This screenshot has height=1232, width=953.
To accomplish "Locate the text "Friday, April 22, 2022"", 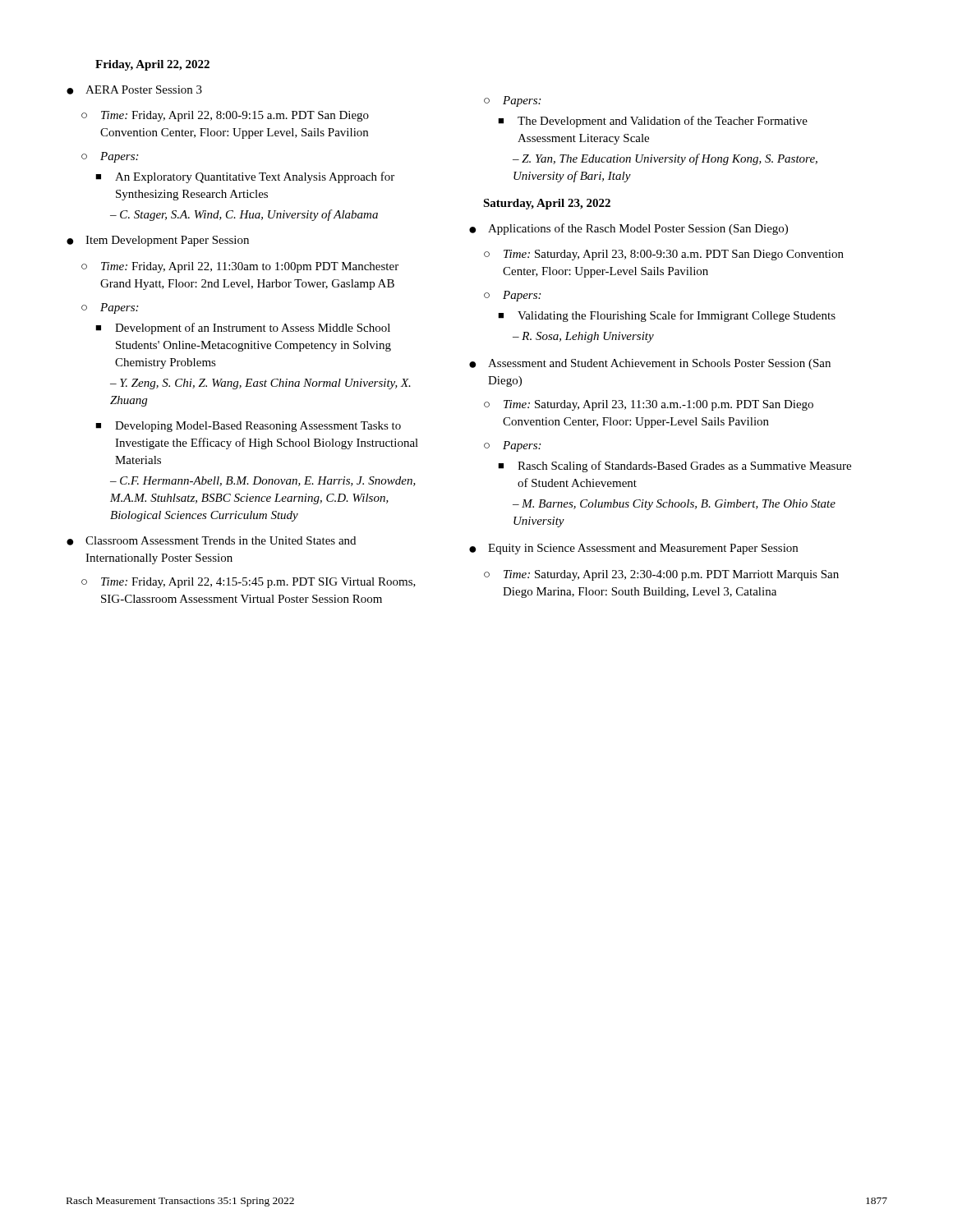I will pos(153,64).
